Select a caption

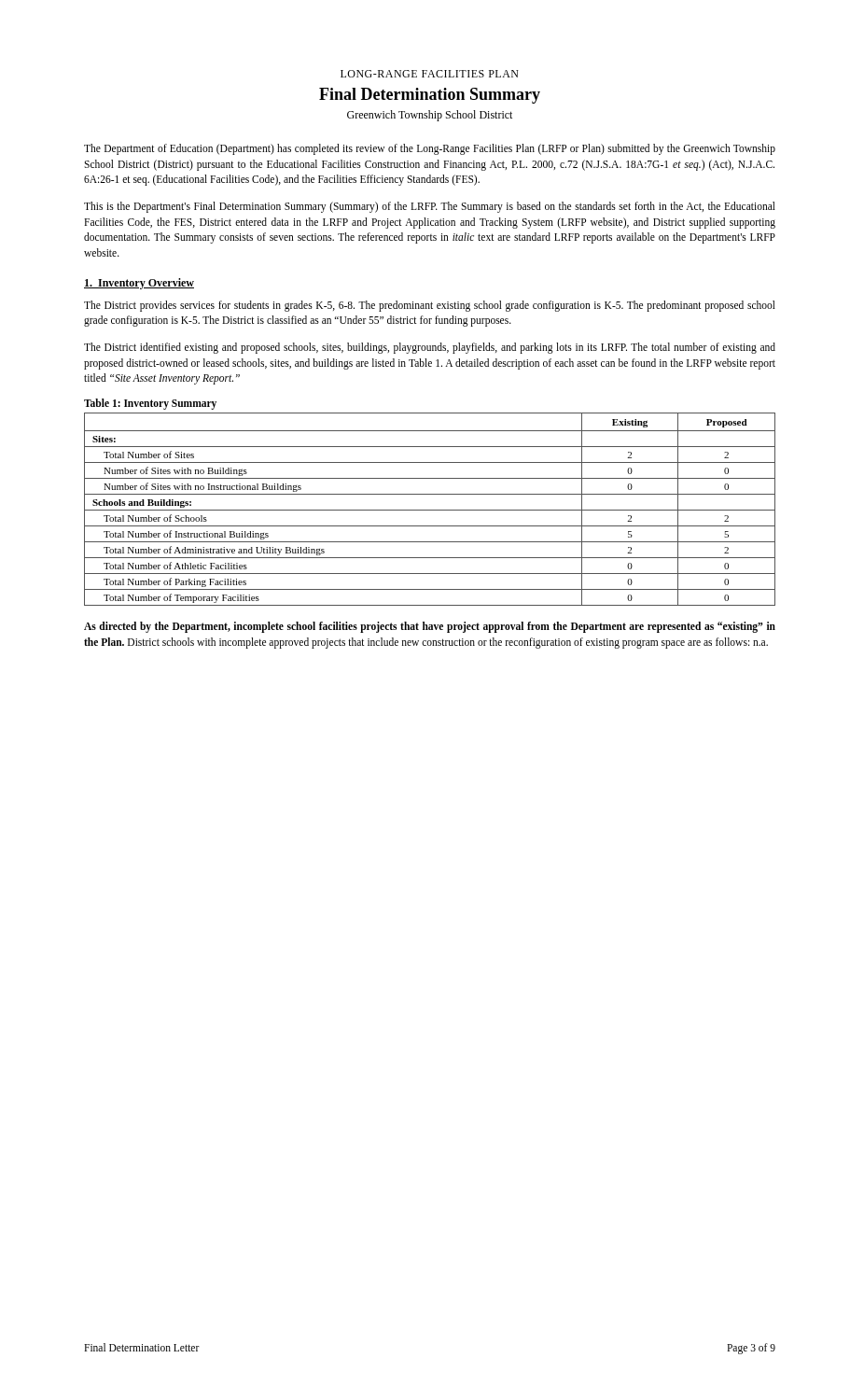tap(150, 403)
